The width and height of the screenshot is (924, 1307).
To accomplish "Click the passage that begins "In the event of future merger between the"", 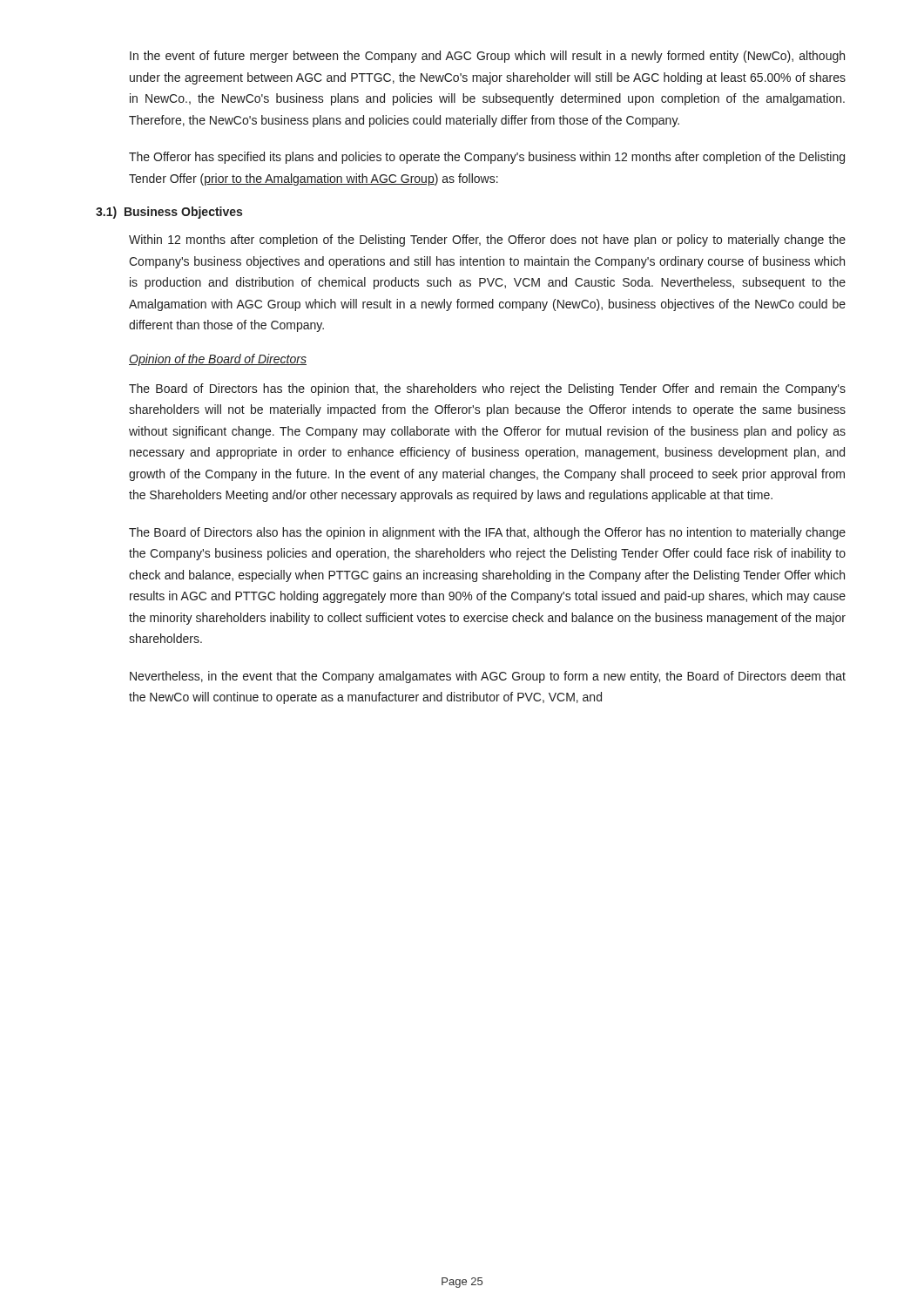I will coord(487,117).
